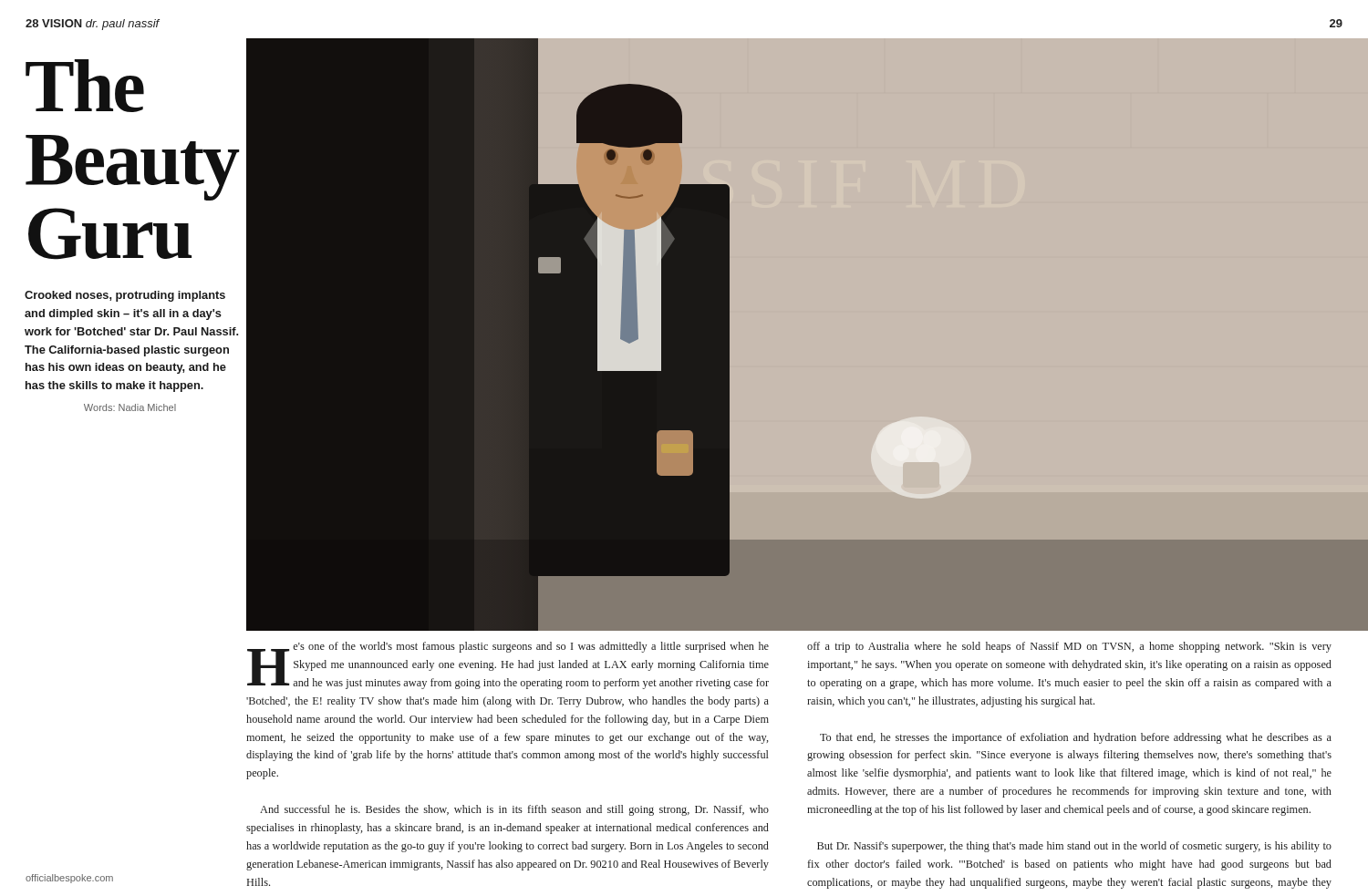
Task: Point to the region starting "He's one of the"
Action: point(508,767)
